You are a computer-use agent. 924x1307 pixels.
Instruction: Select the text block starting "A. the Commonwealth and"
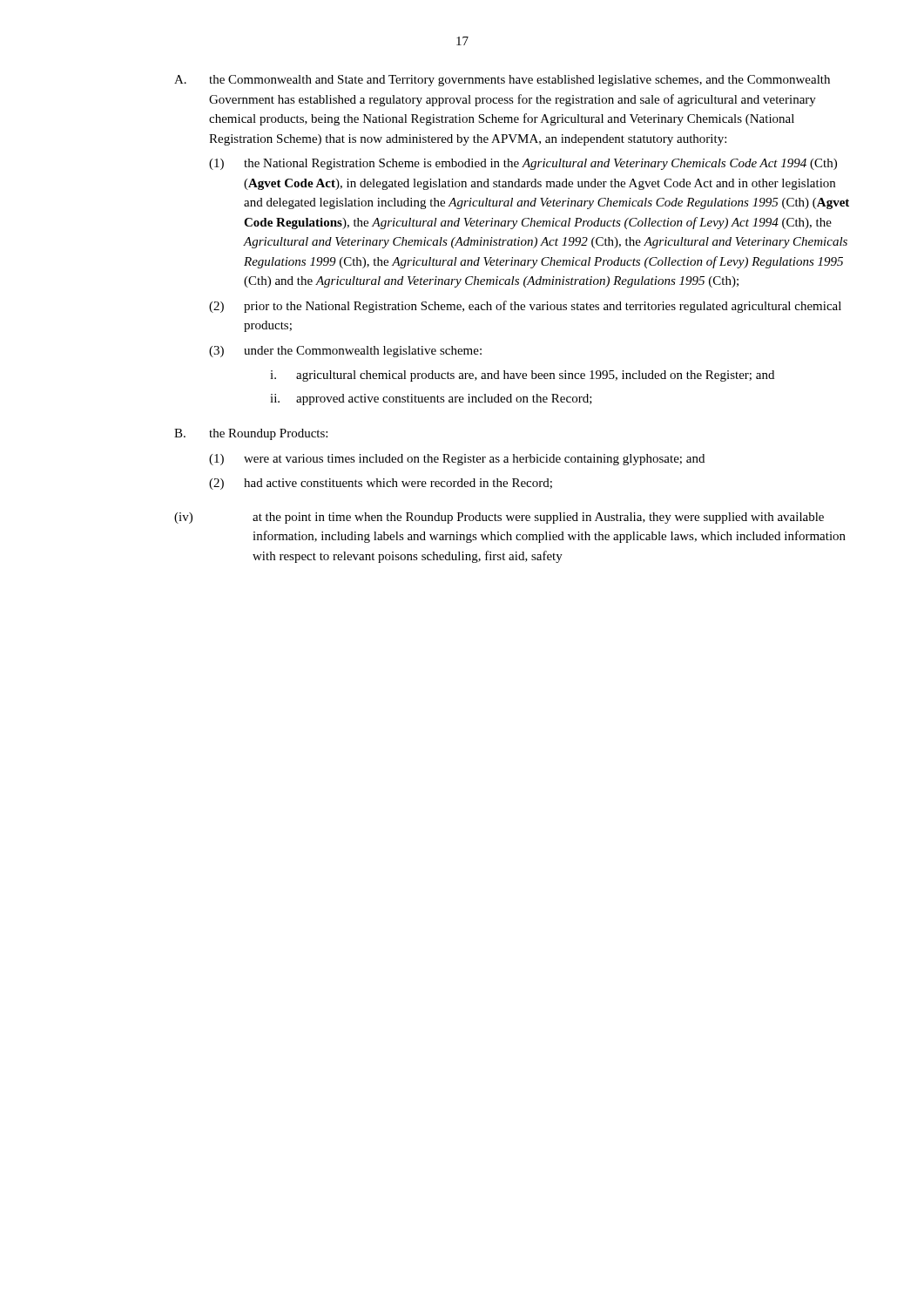(x=514, y=243)
